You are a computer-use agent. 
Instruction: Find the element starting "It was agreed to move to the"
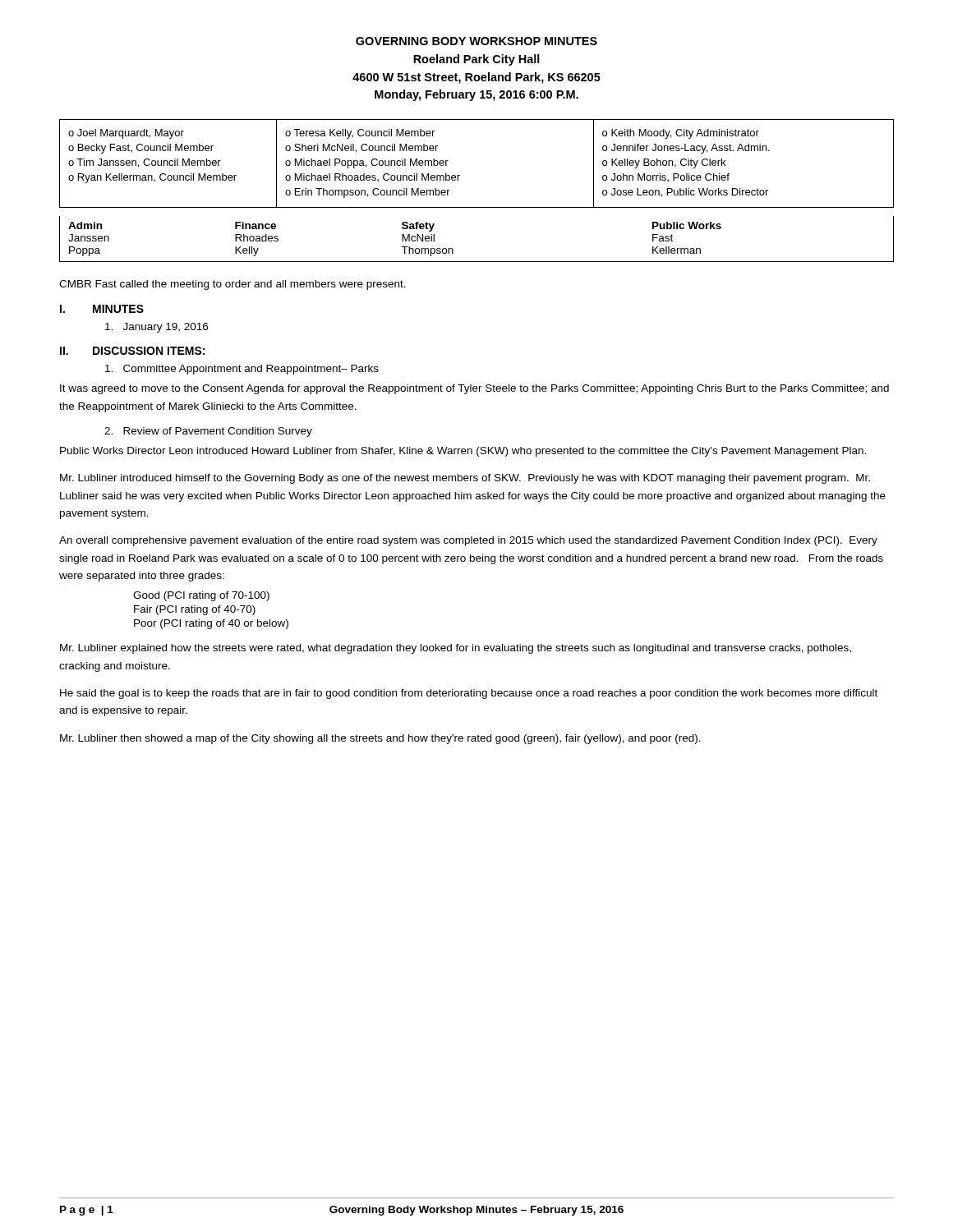[474, 397]
